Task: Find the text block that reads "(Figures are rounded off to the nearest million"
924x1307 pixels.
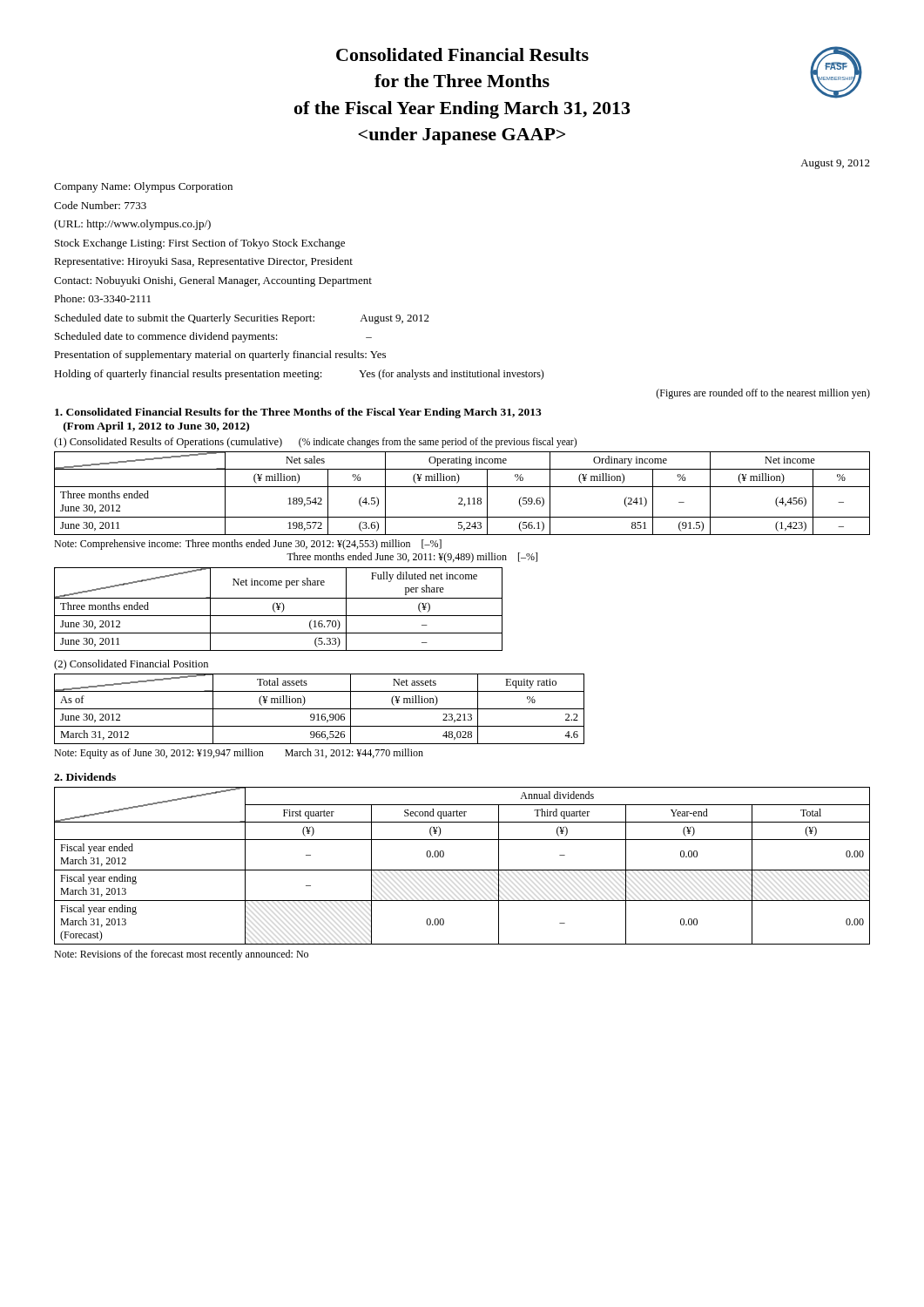Action: [x=763, y=393]
